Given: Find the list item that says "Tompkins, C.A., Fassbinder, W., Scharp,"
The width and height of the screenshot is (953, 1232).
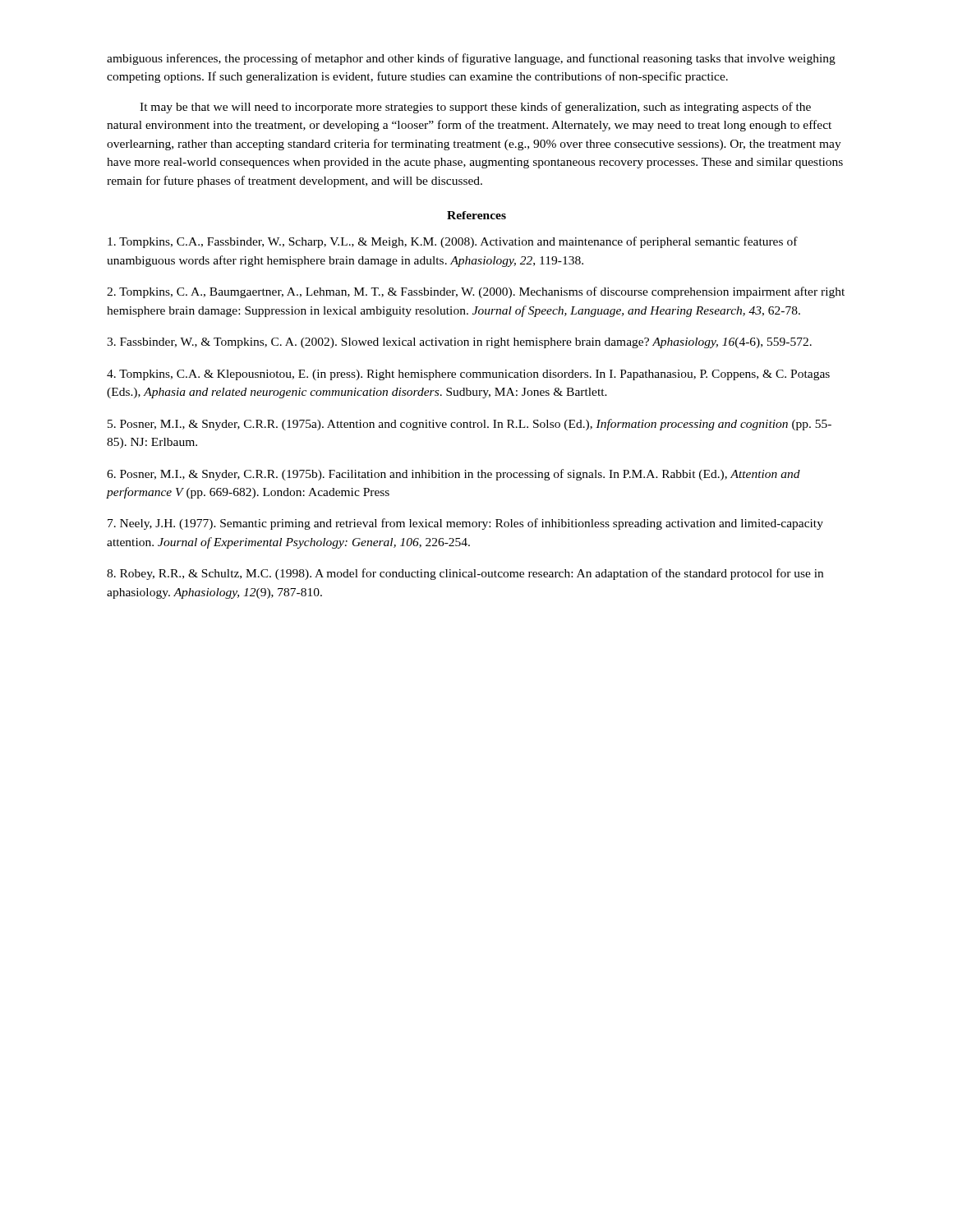Looking at the screenshot, I should [x=452, y=251].
